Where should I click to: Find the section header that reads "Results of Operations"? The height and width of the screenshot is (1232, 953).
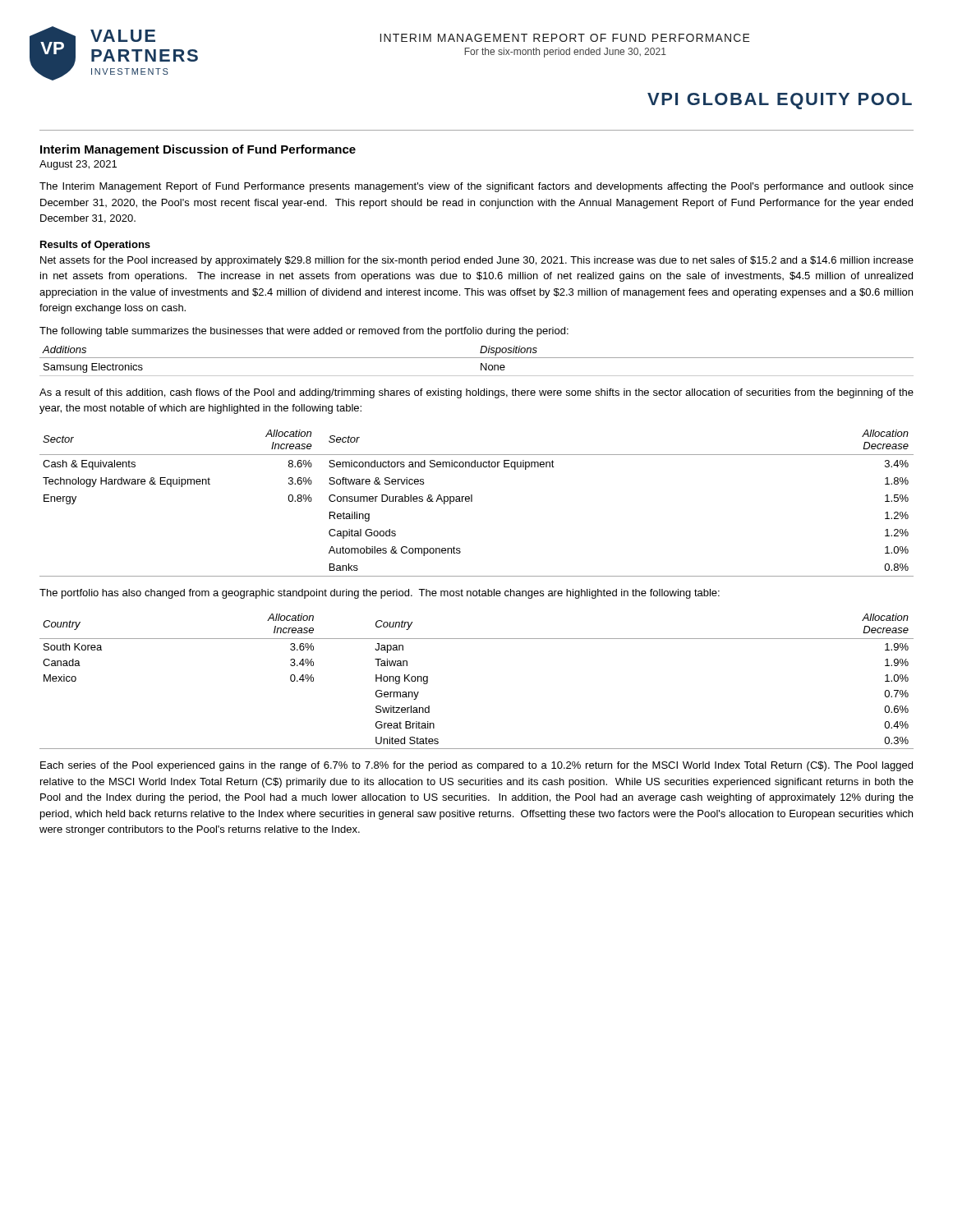point(95,244)
